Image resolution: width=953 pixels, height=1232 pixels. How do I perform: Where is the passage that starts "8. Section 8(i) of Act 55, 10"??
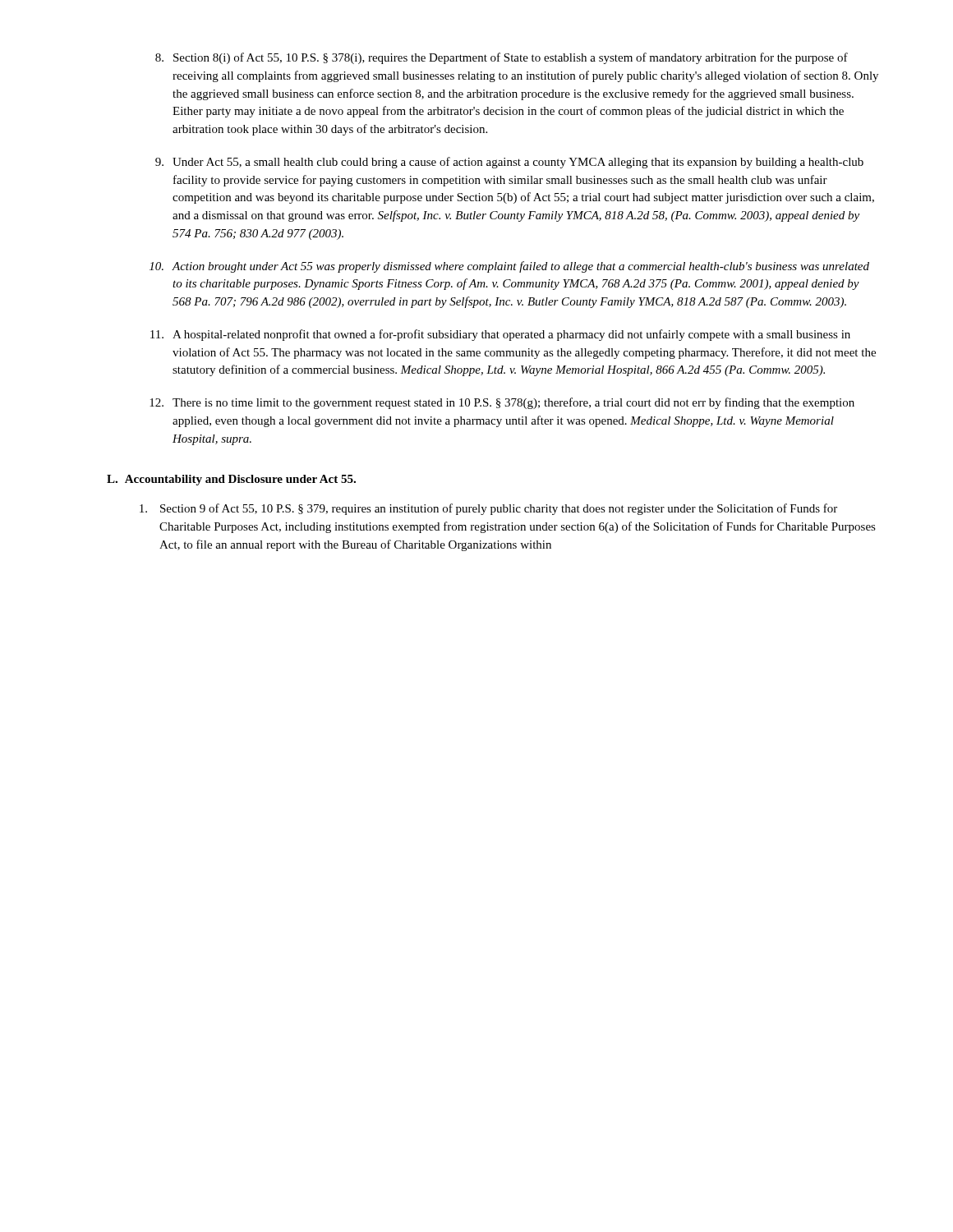[493, 94]
